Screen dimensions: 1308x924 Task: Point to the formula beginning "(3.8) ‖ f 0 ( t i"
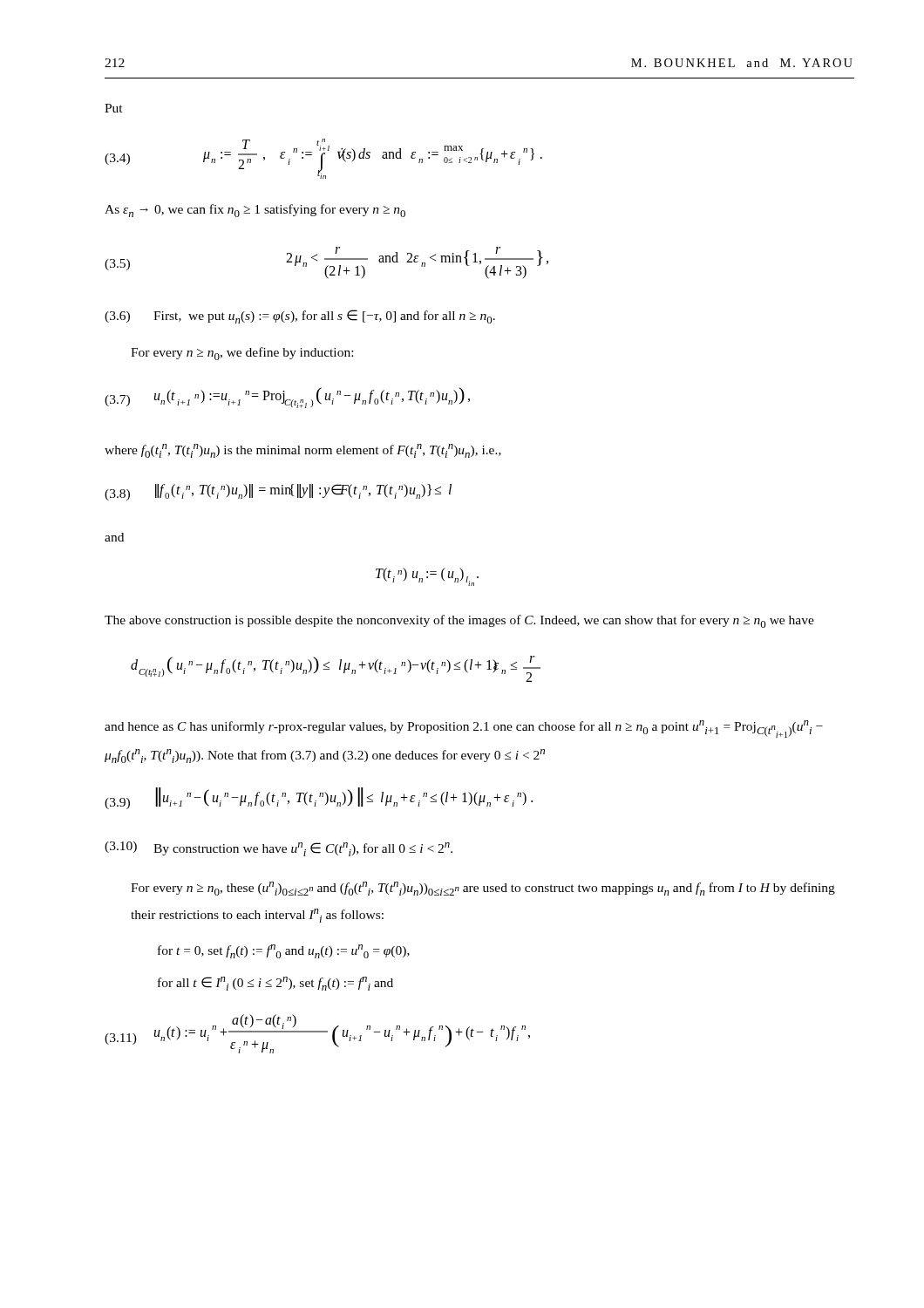pos(278,492)
